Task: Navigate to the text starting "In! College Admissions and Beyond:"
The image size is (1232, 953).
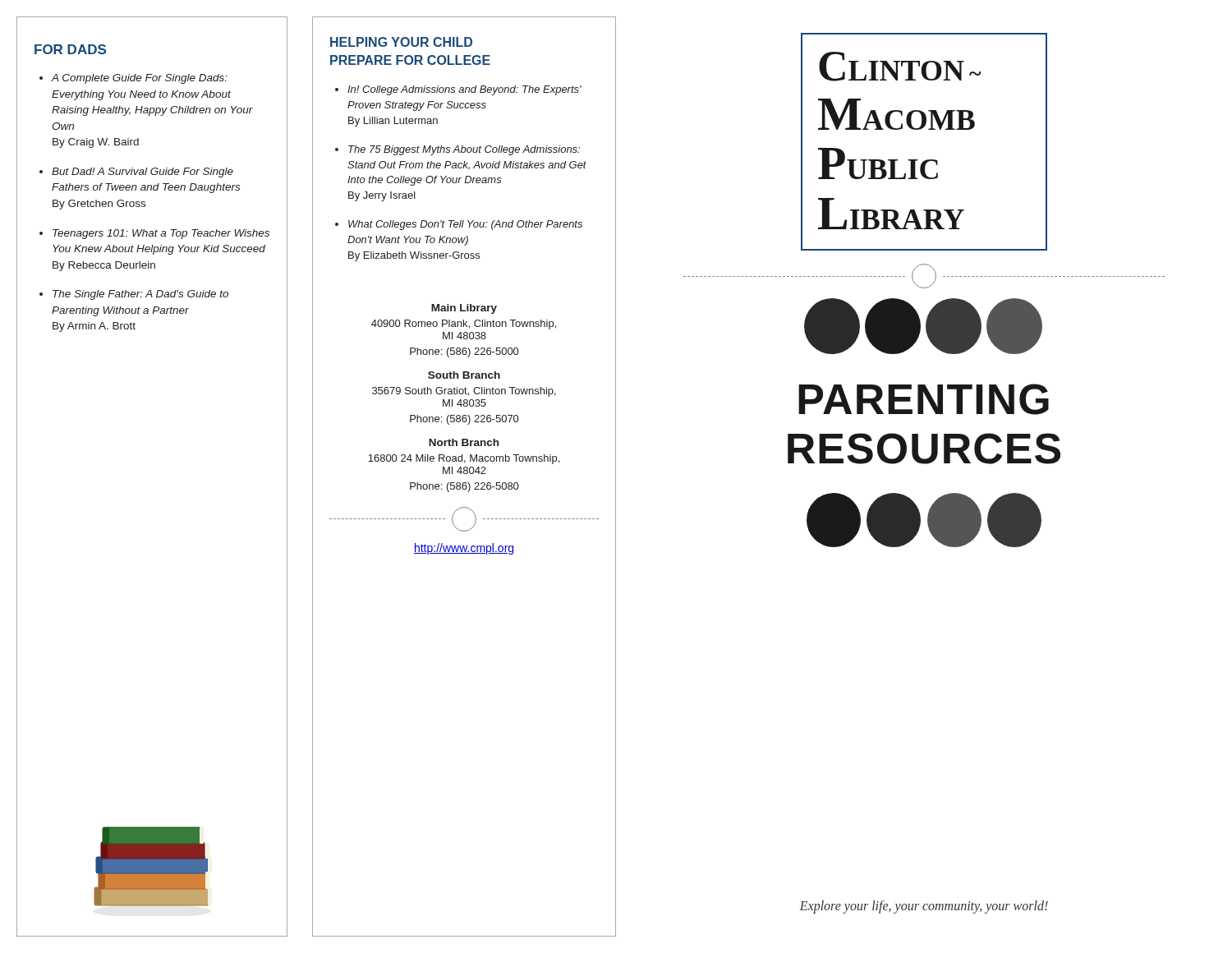Action: coord(464,105)
